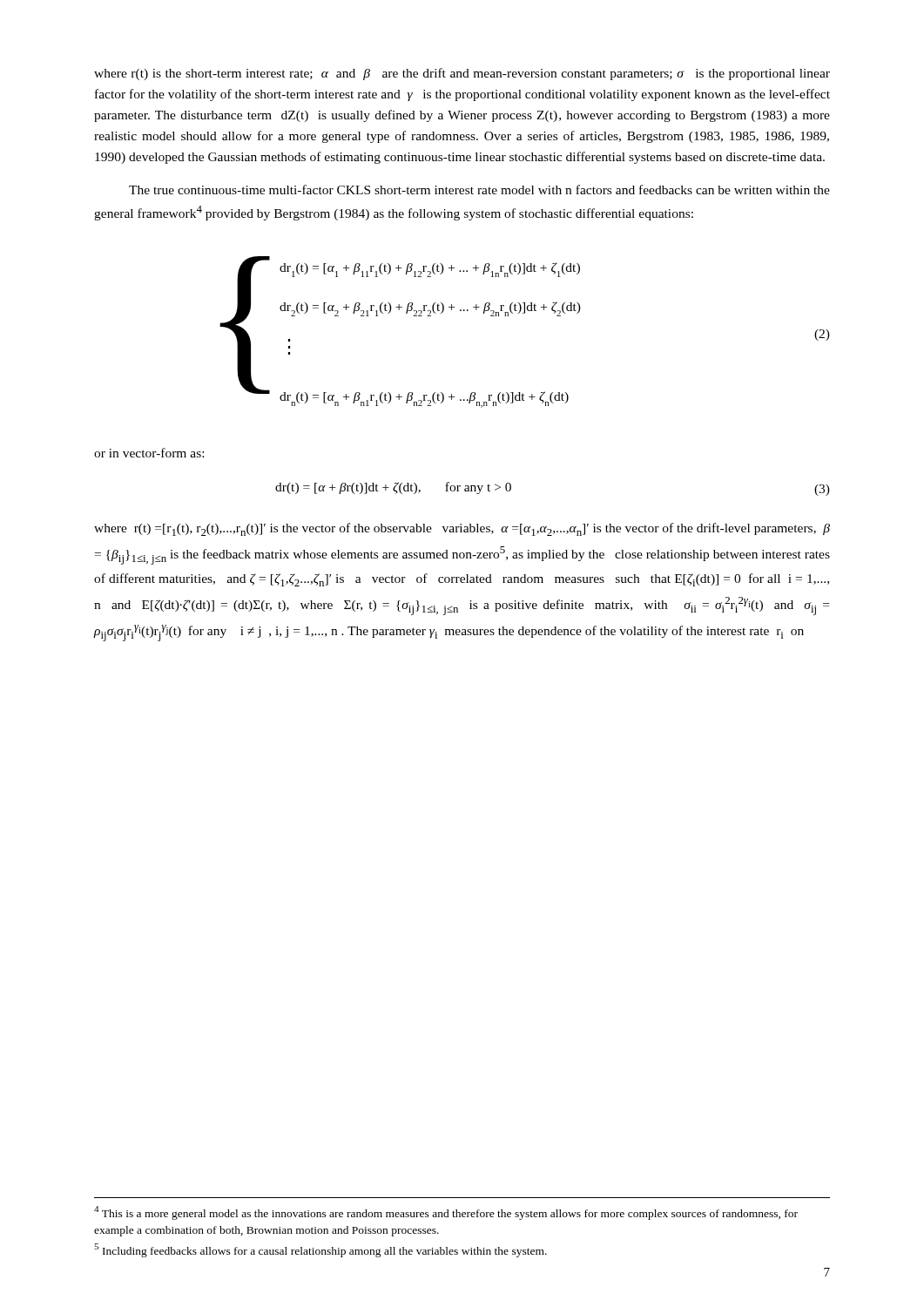Navigate to the region starting "where r(t) =[r1(t), r2(t),...,rn(t)]′ is the vector of"
Screen dimensions: 1307x924
(x=462, y=581)
